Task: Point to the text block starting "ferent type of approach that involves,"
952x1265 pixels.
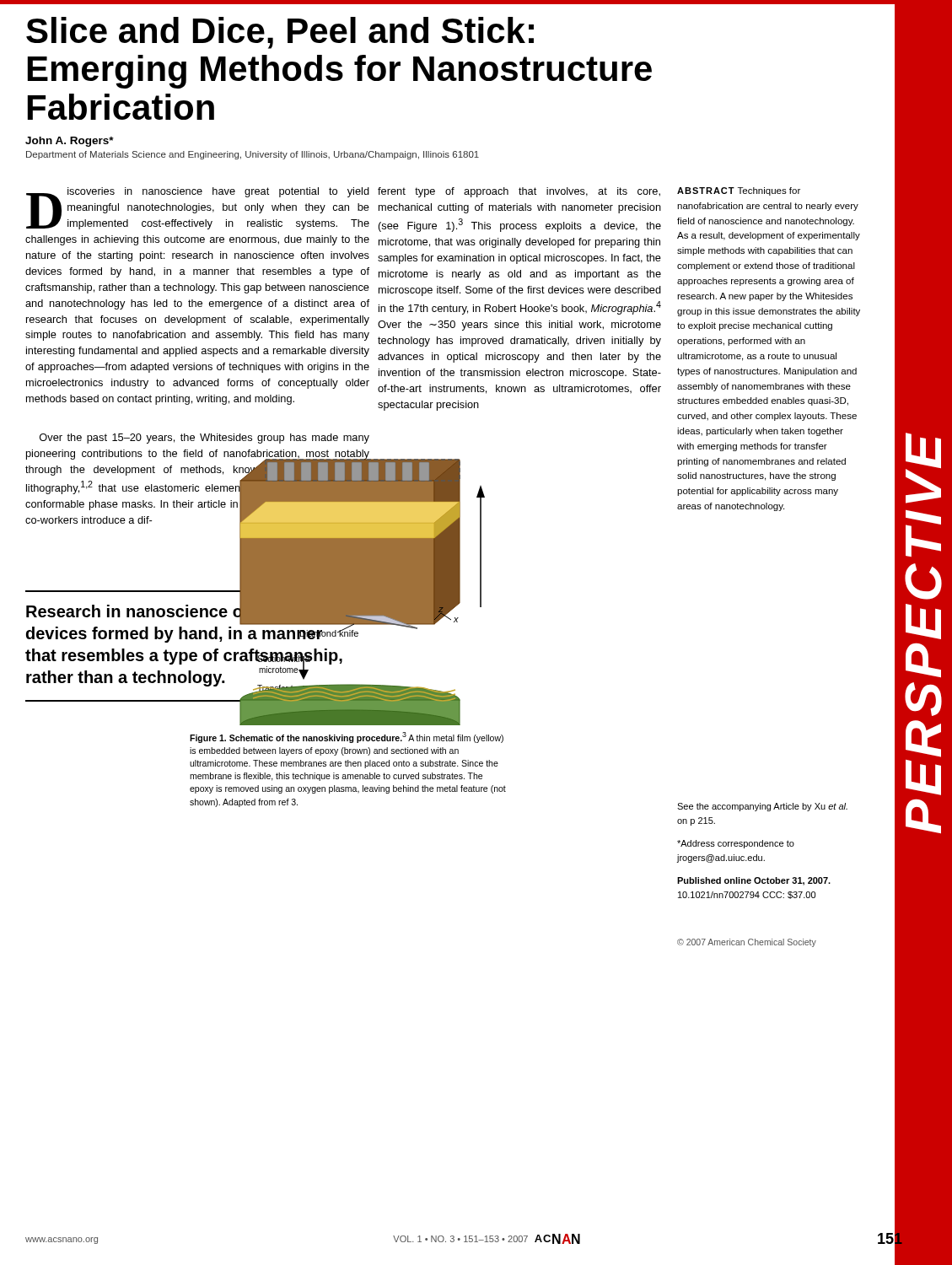Action: pyautogui.click(x=519, y=298)
